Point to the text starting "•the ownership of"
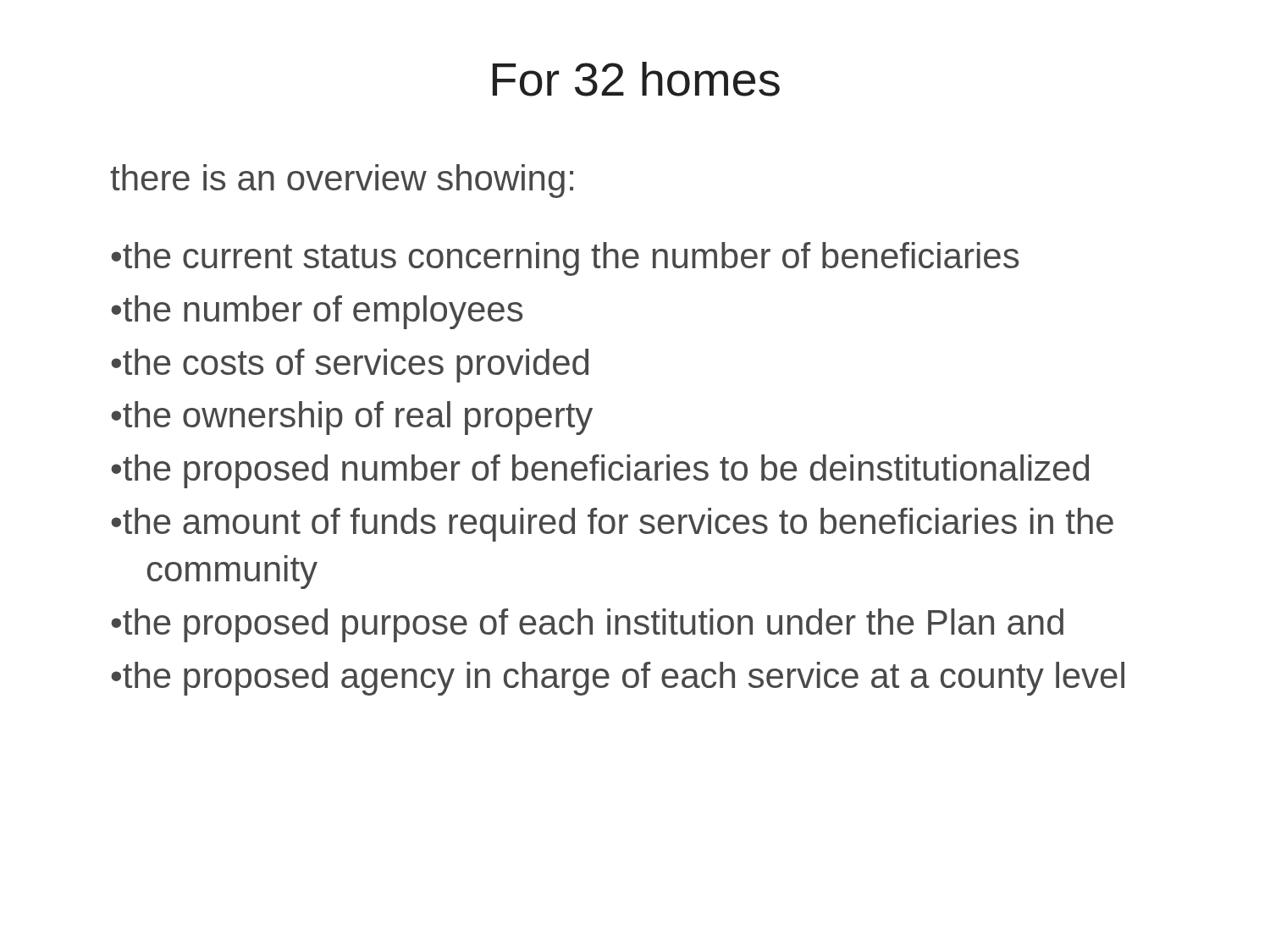Screen dimensions: 952x1270 pos(352,415)
